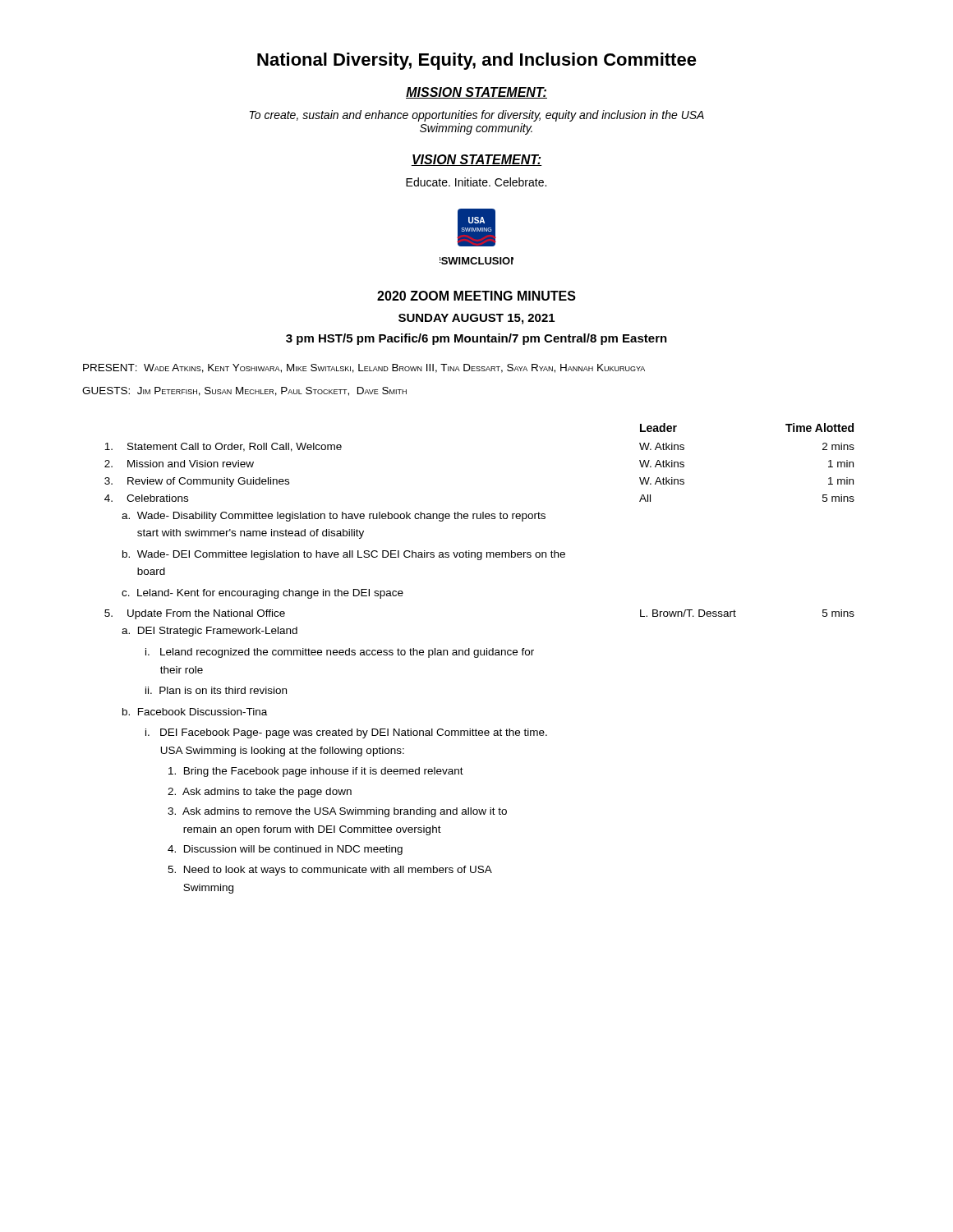
Task: Find the passage starting "b. Wade- DEI"
Action: coord(344,563)
